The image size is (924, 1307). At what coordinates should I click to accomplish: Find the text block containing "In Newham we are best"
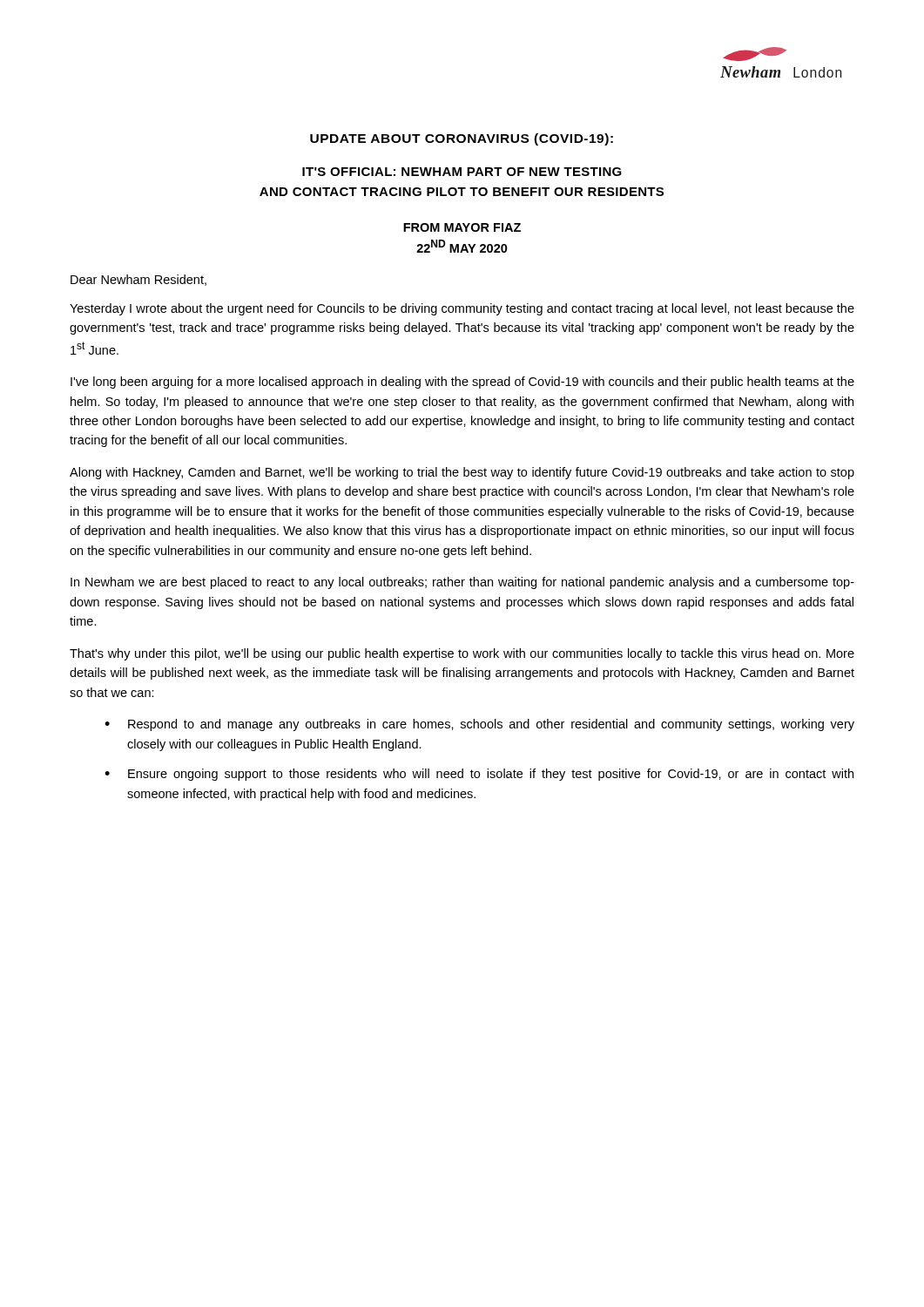click(462, 602)
